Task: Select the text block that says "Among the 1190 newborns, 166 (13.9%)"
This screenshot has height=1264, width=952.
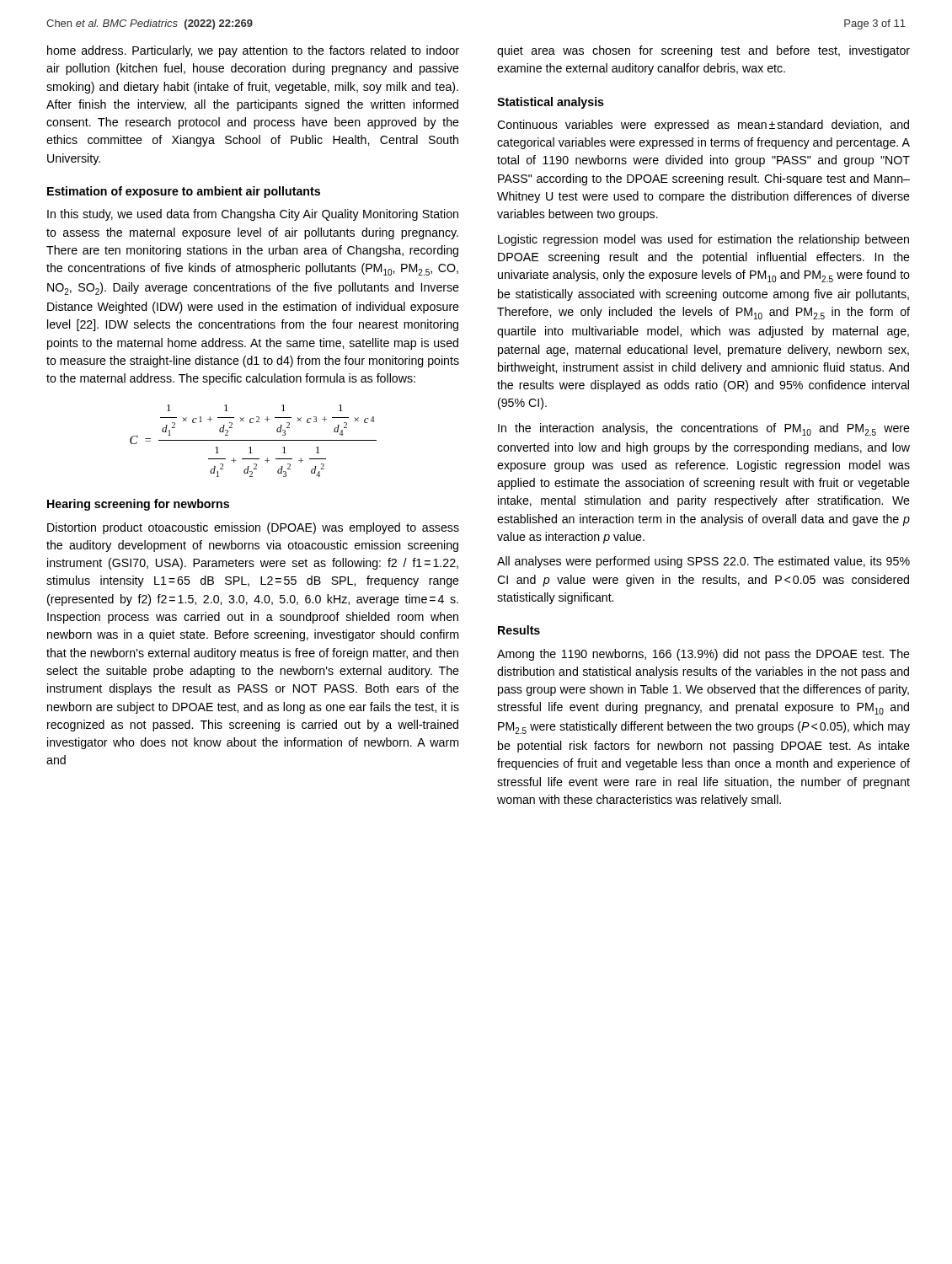Action: (x=703, y=727)
